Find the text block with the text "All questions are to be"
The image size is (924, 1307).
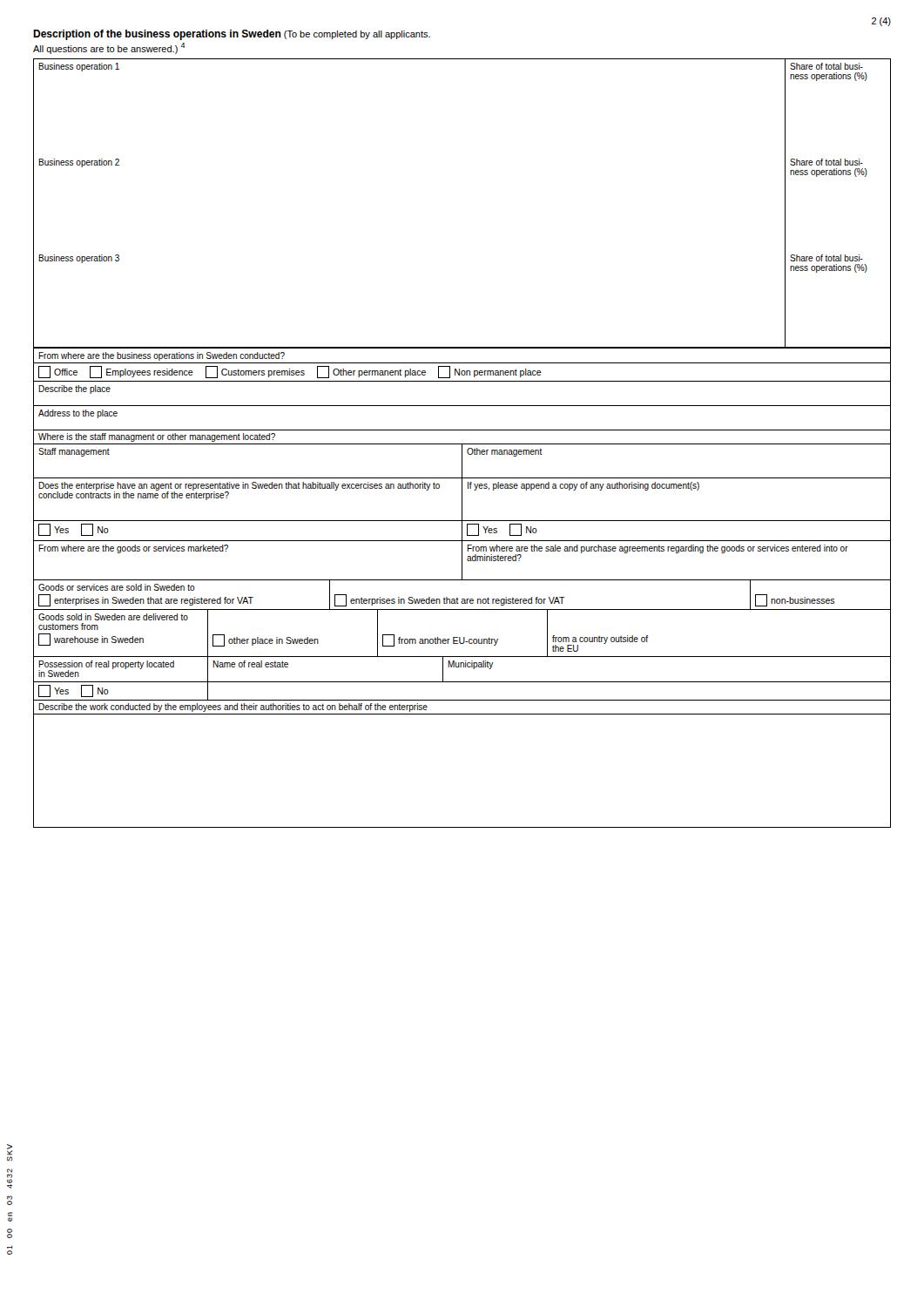(x=109, y=47)
